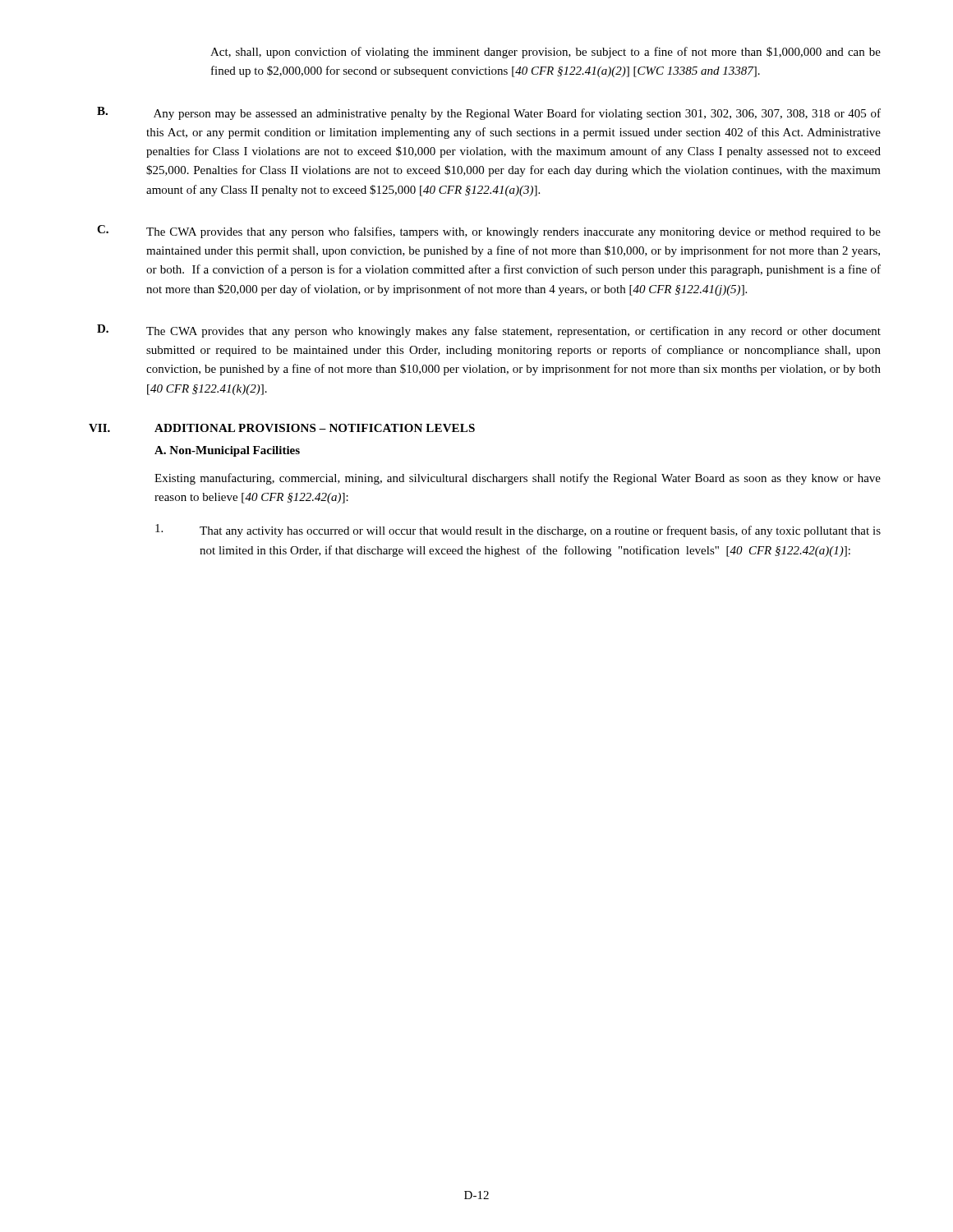Click on the text block with the text "Act, shall, upon"

point(545,61)
